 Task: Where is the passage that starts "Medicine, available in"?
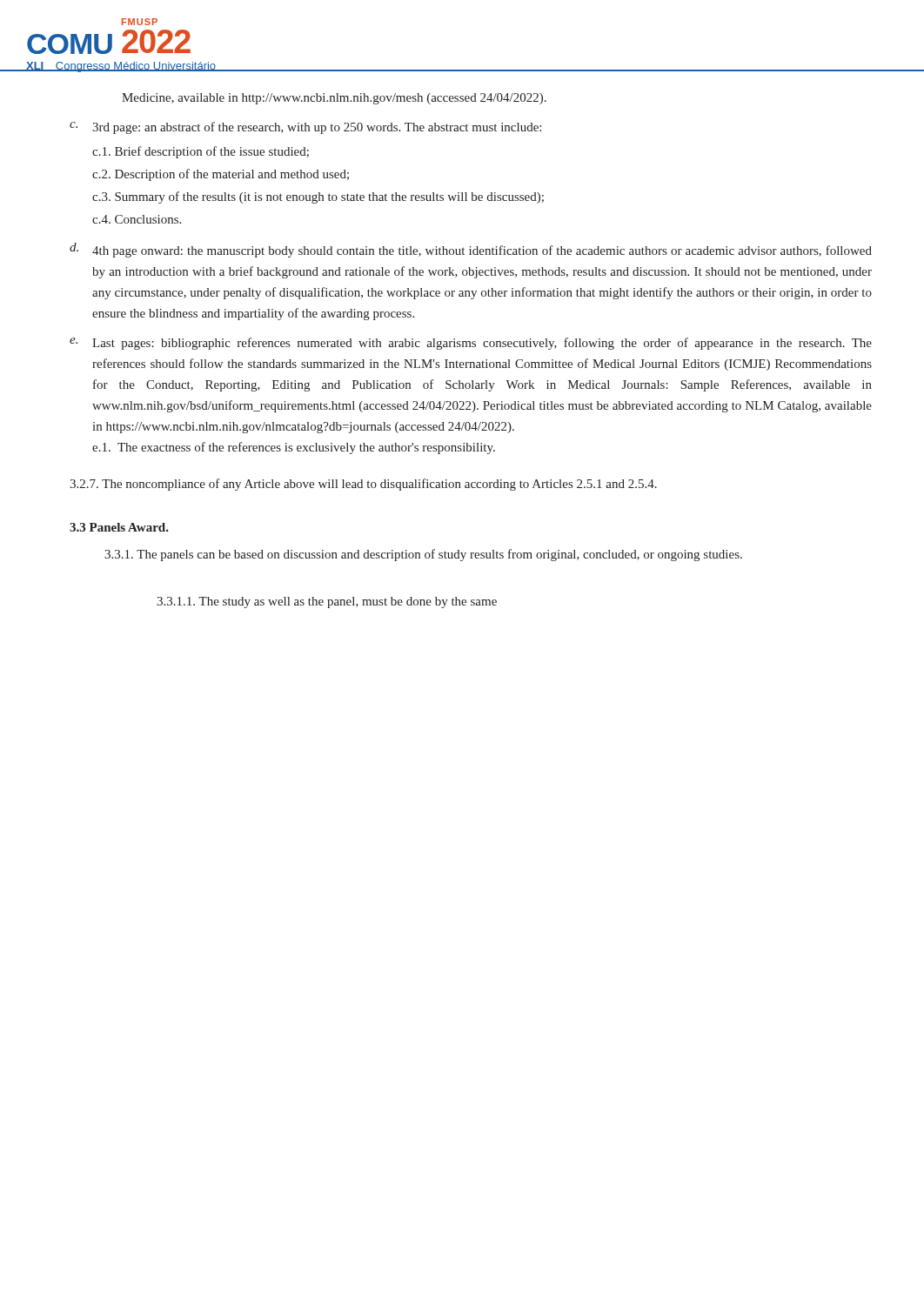tap(334, 97)
